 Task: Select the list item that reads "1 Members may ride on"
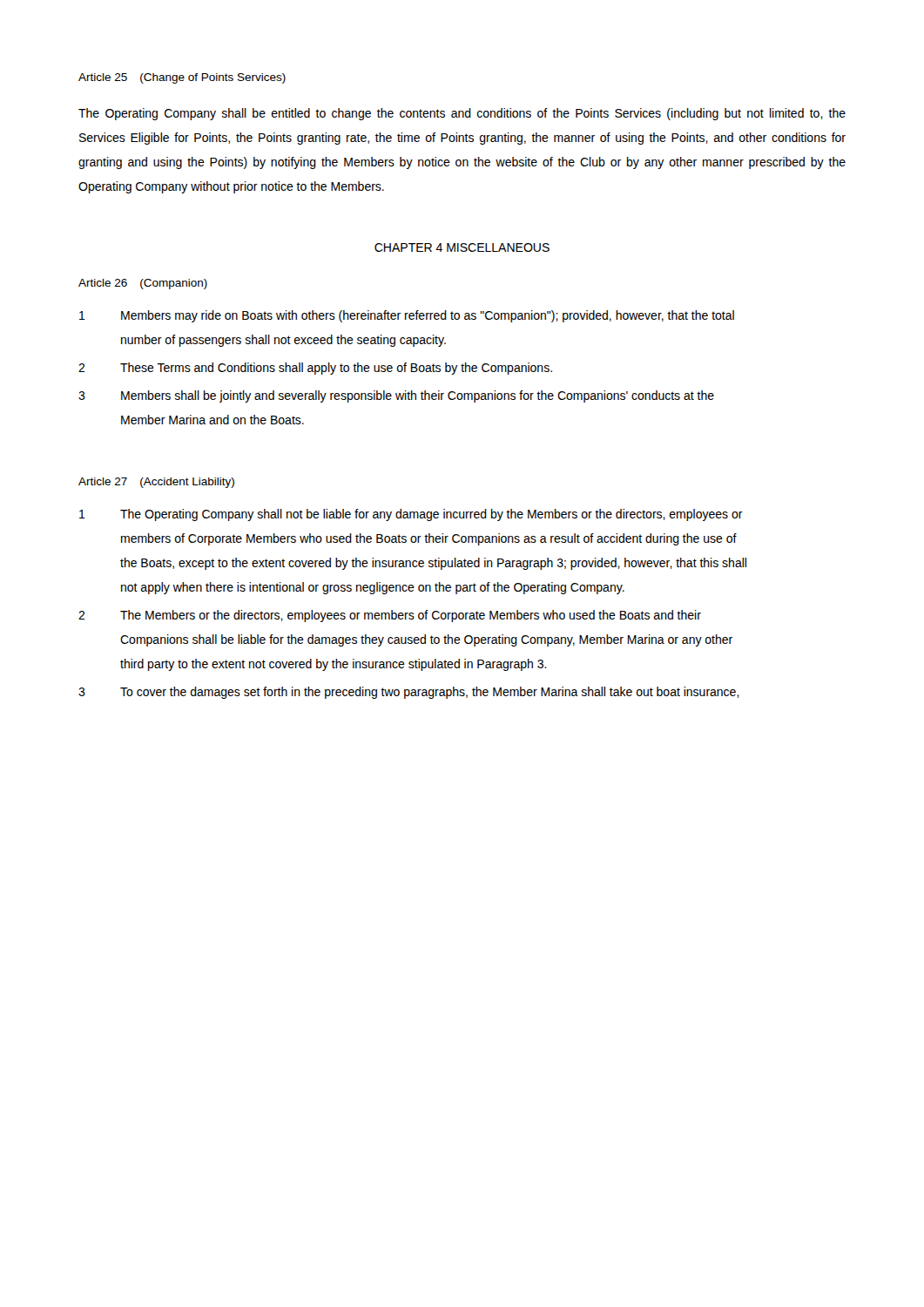462,328
